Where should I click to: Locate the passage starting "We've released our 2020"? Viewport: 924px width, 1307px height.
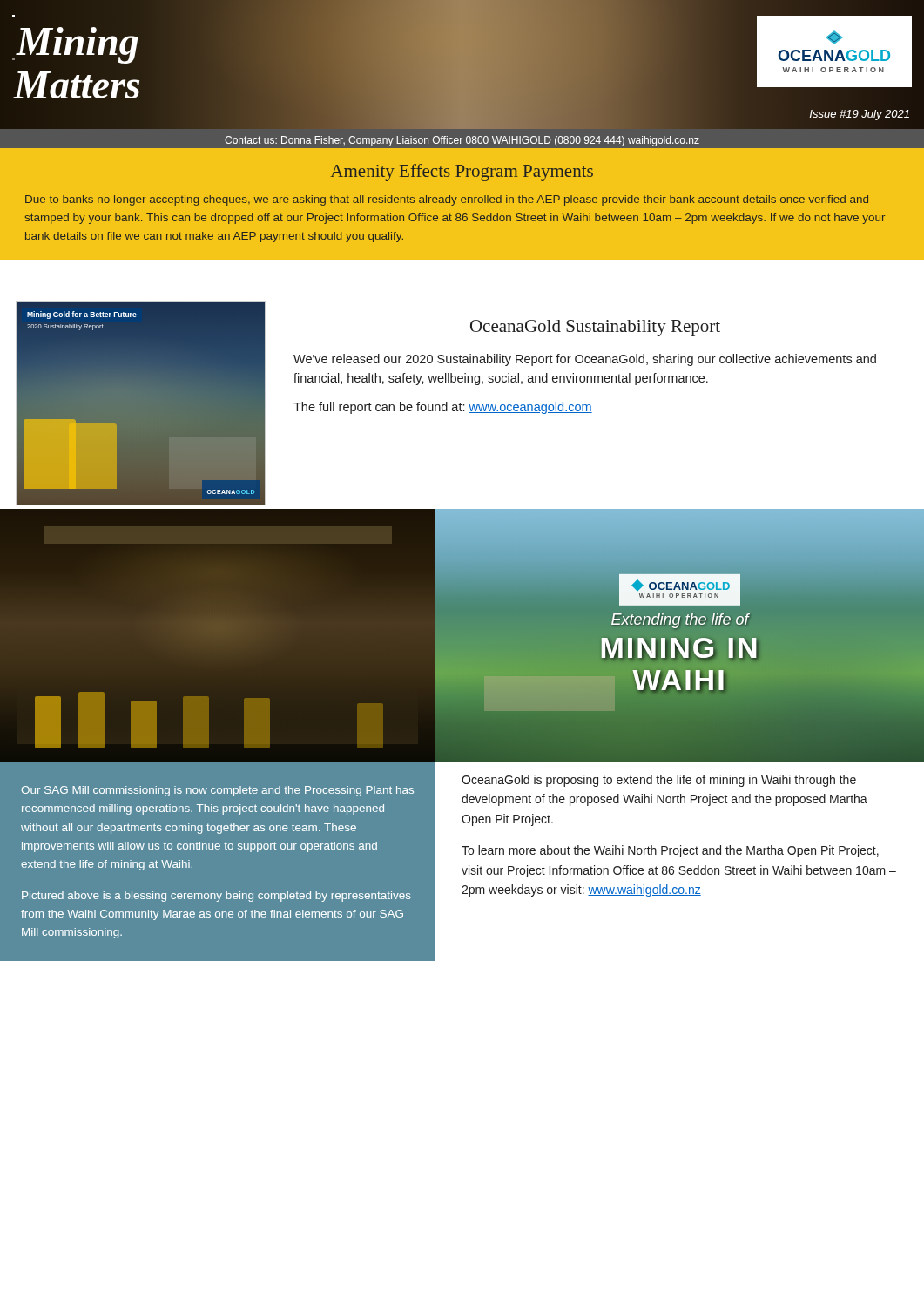click(585, 369)
